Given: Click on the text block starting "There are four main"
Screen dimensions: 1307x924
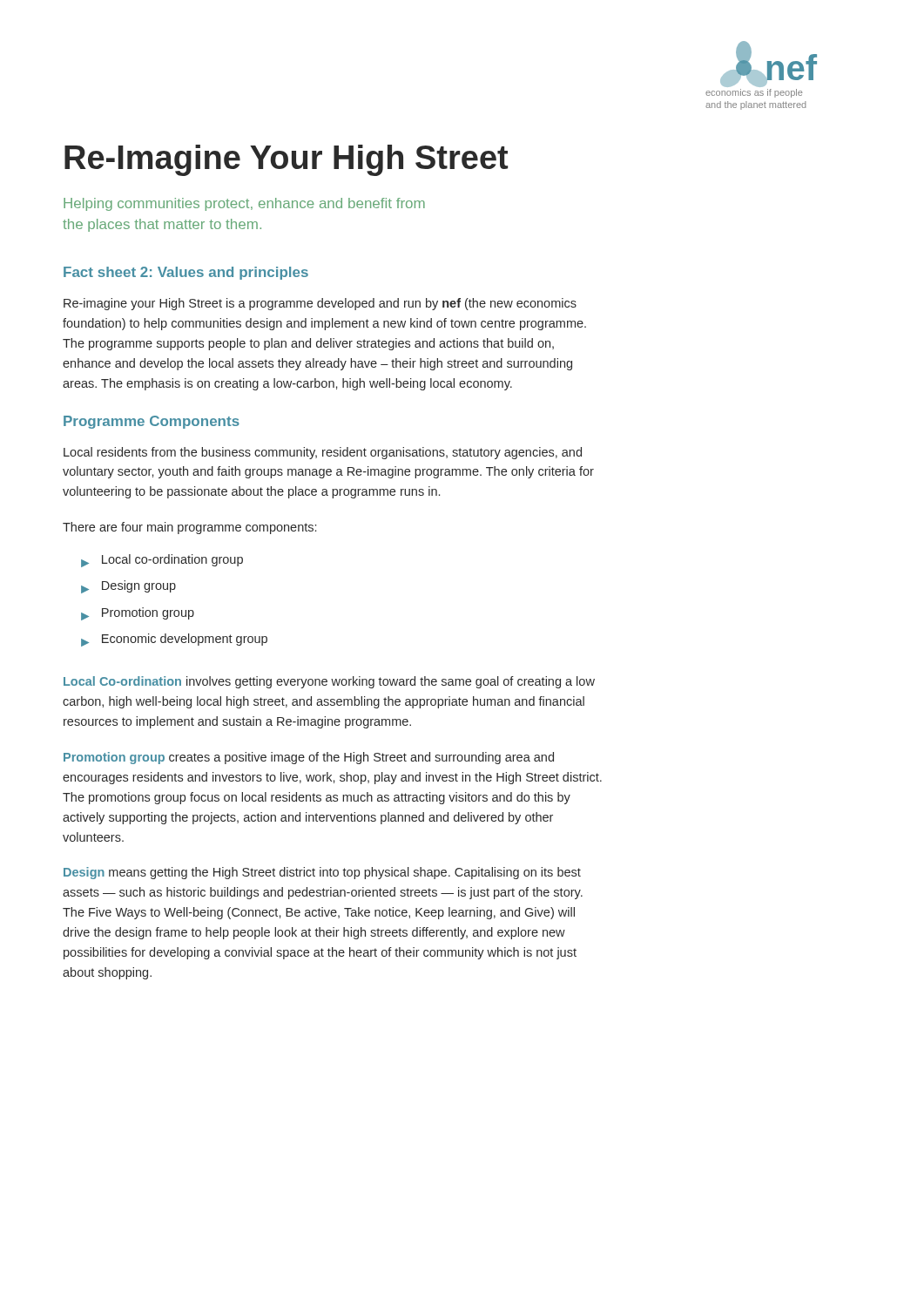Looking at the screenshot, I should (x=190, y=527).
